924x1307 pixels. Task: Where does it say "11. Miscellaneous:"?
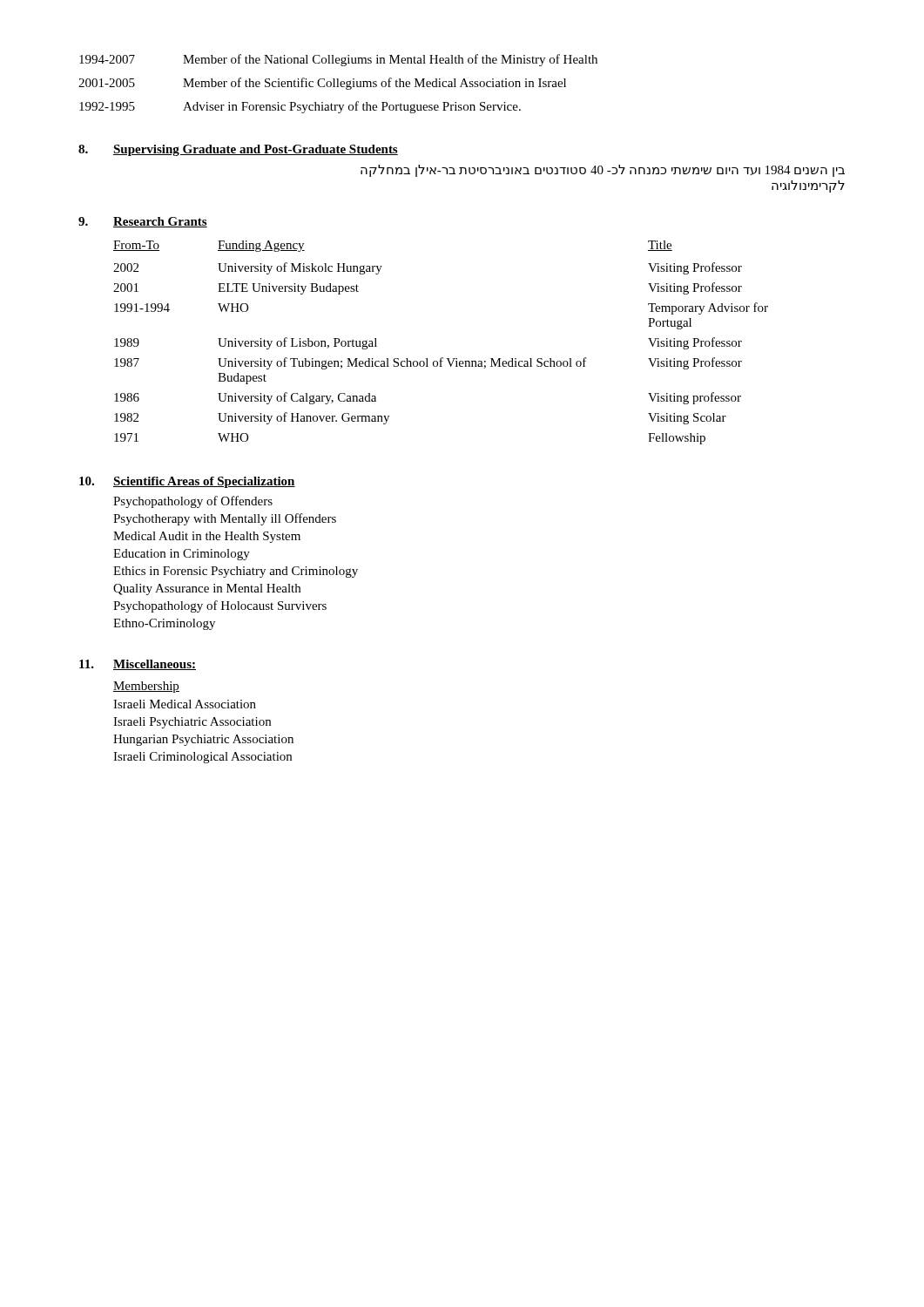click(137, 664)
